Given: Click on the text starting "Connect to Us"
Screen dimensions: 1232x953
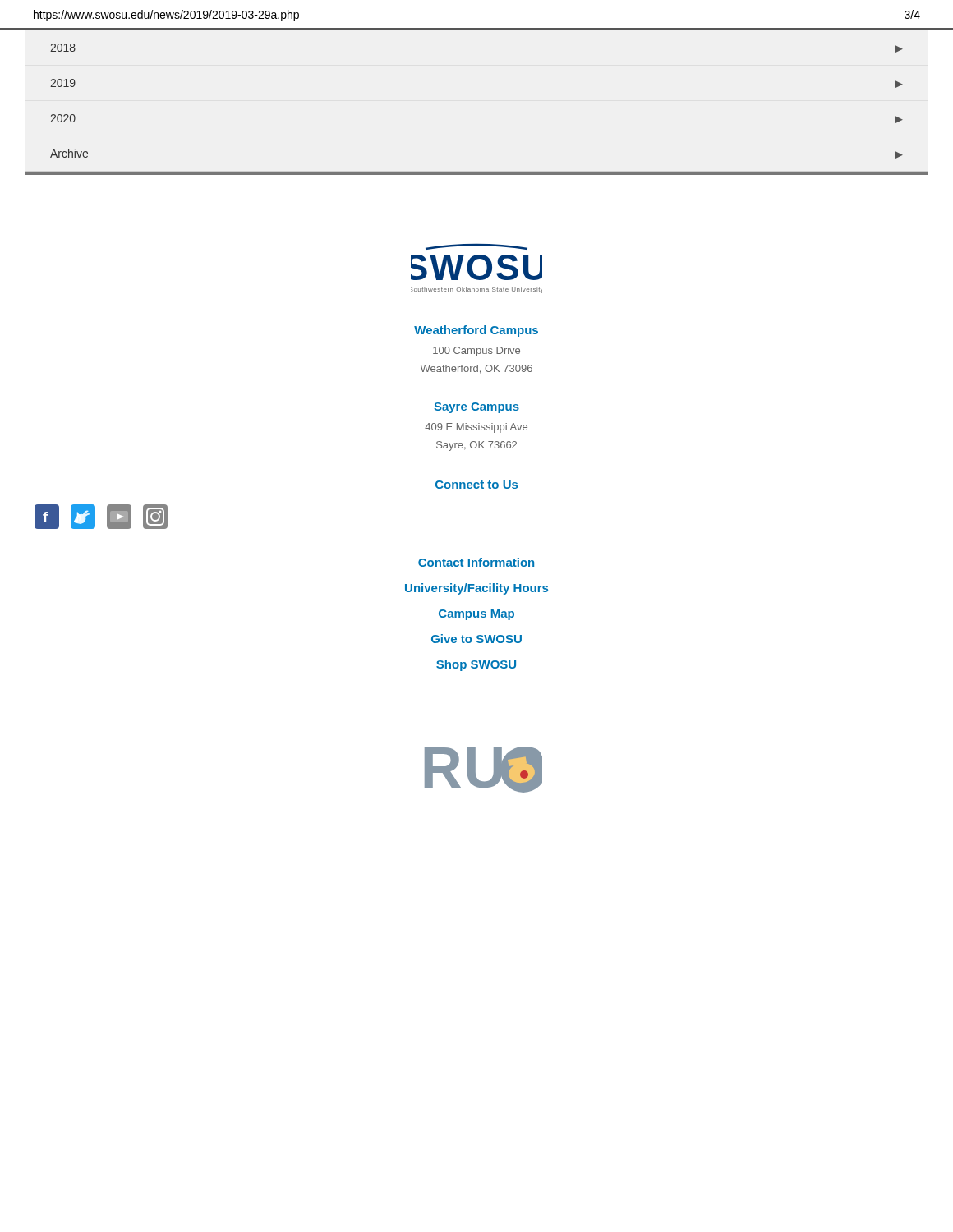Looking at the screenshot, I should [x=476, y=484].
